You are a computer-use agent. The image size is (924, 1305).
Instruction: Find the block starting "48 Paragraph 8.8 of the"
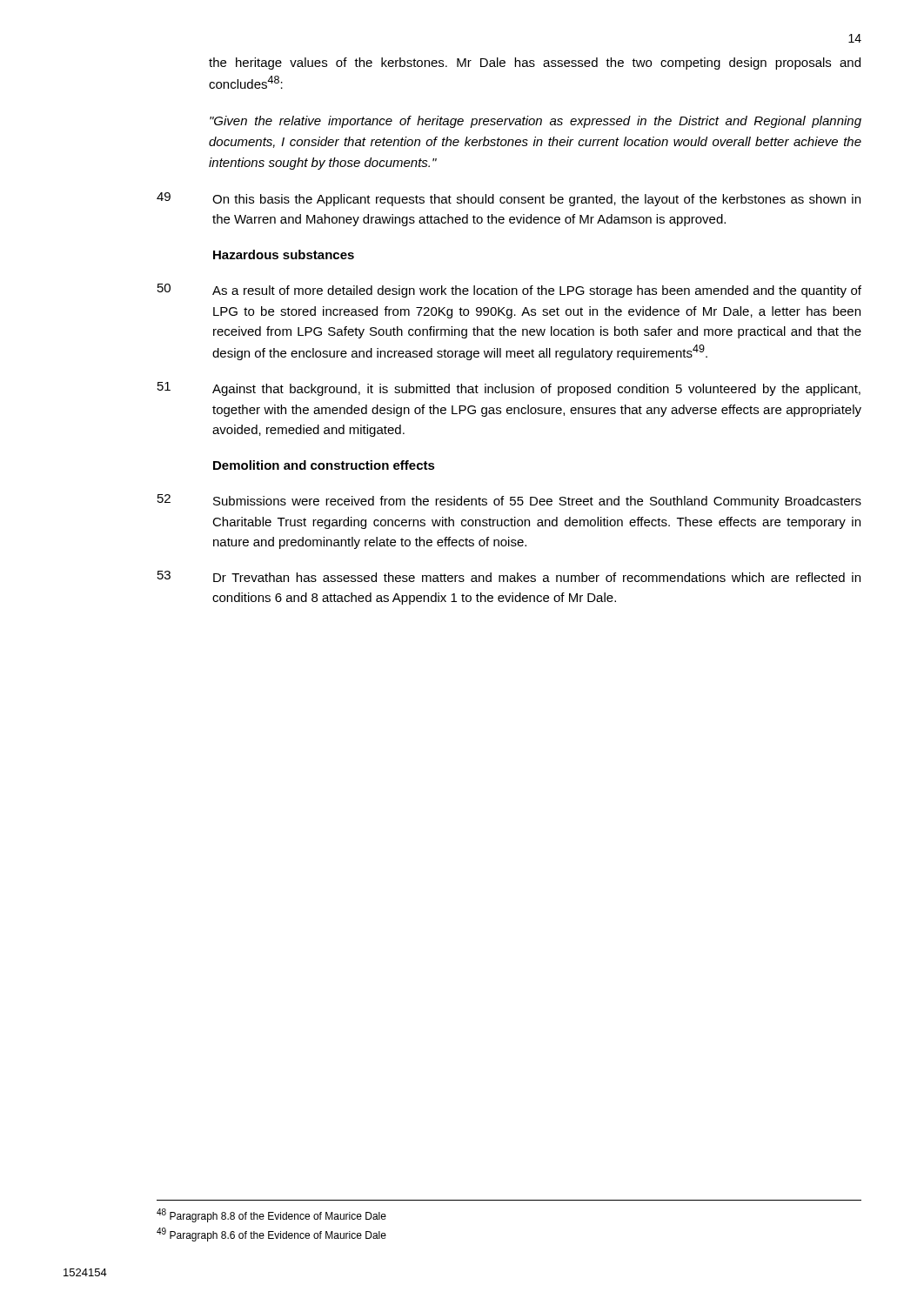tap(271, 1215)
